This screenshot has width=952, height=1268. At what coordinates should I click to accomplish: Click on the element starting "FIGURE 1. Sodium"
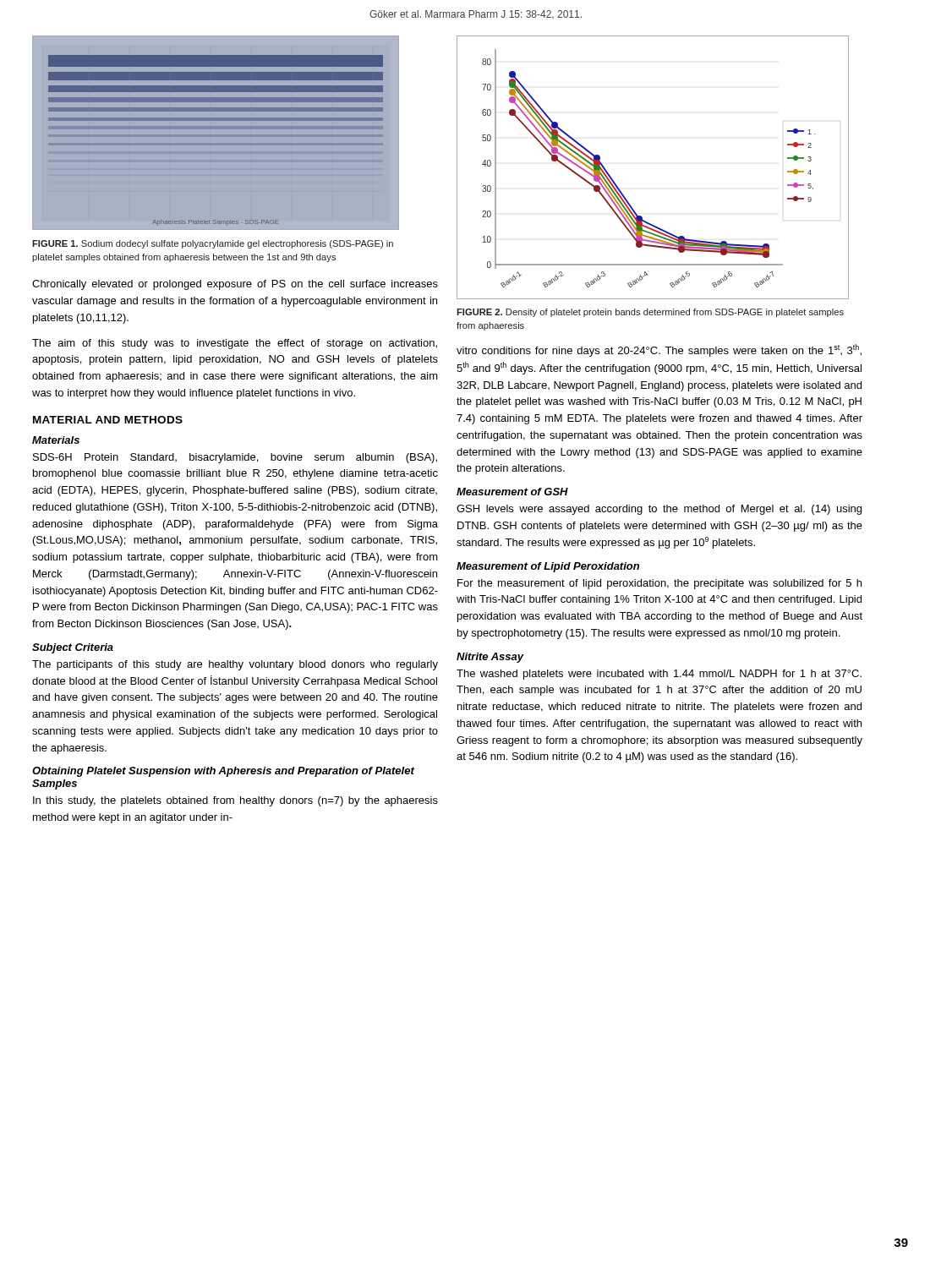pyautogui.click(x=213, y=250)
